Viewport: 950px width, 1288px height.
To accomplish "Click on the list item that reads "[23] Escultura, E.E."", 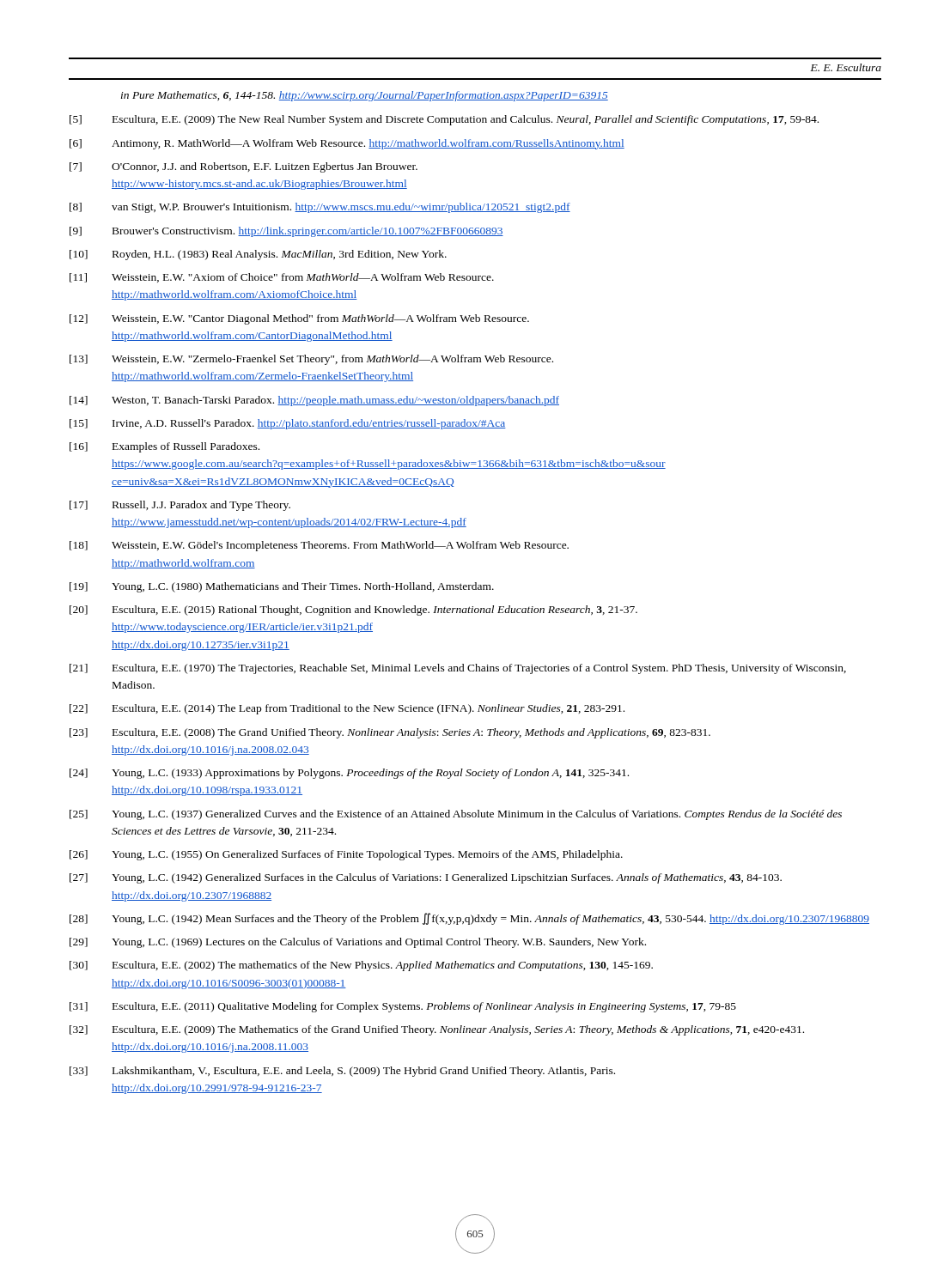I will point(475,741).
